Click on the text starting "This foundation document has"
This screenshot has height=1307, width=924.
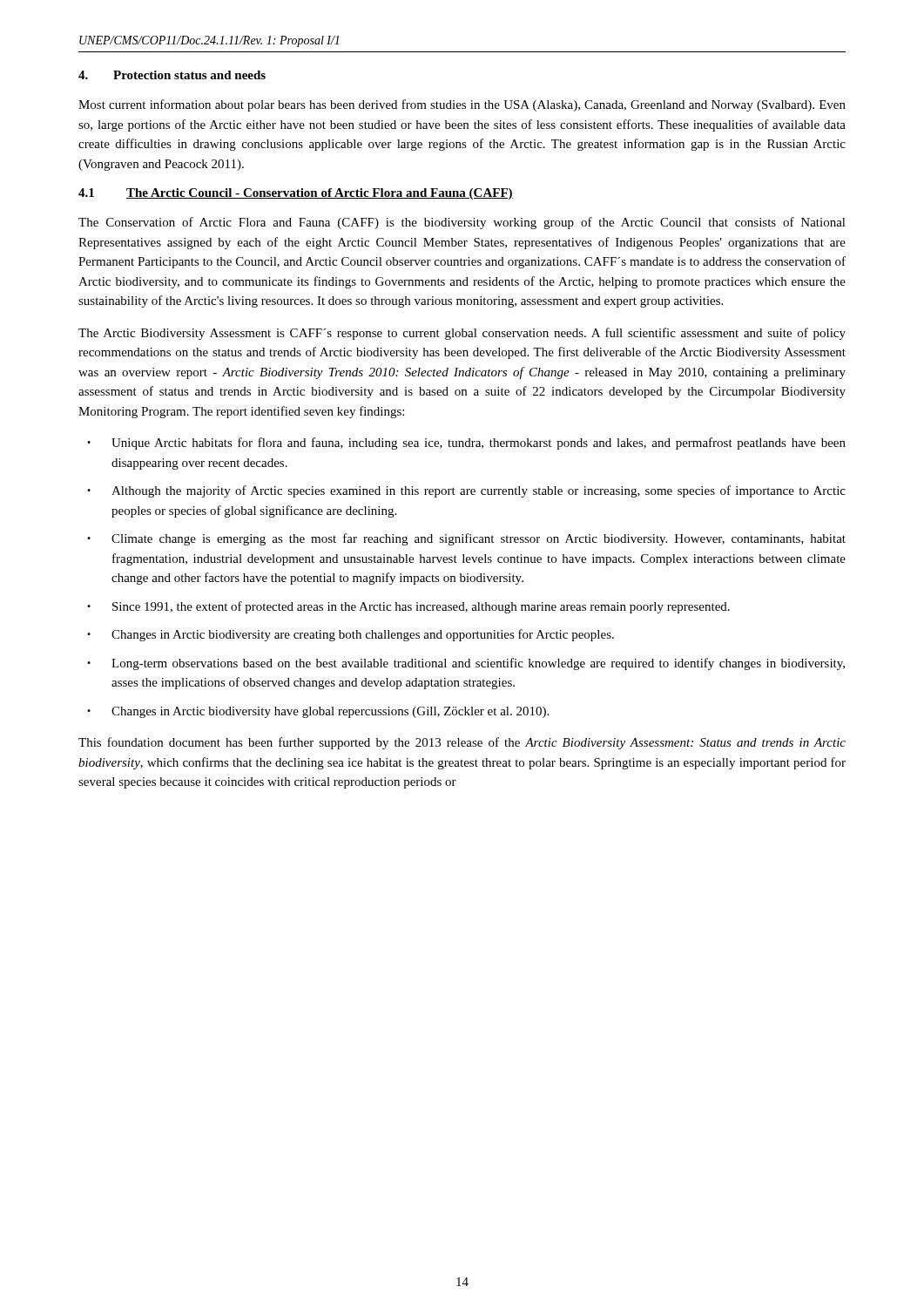(462, 762)
